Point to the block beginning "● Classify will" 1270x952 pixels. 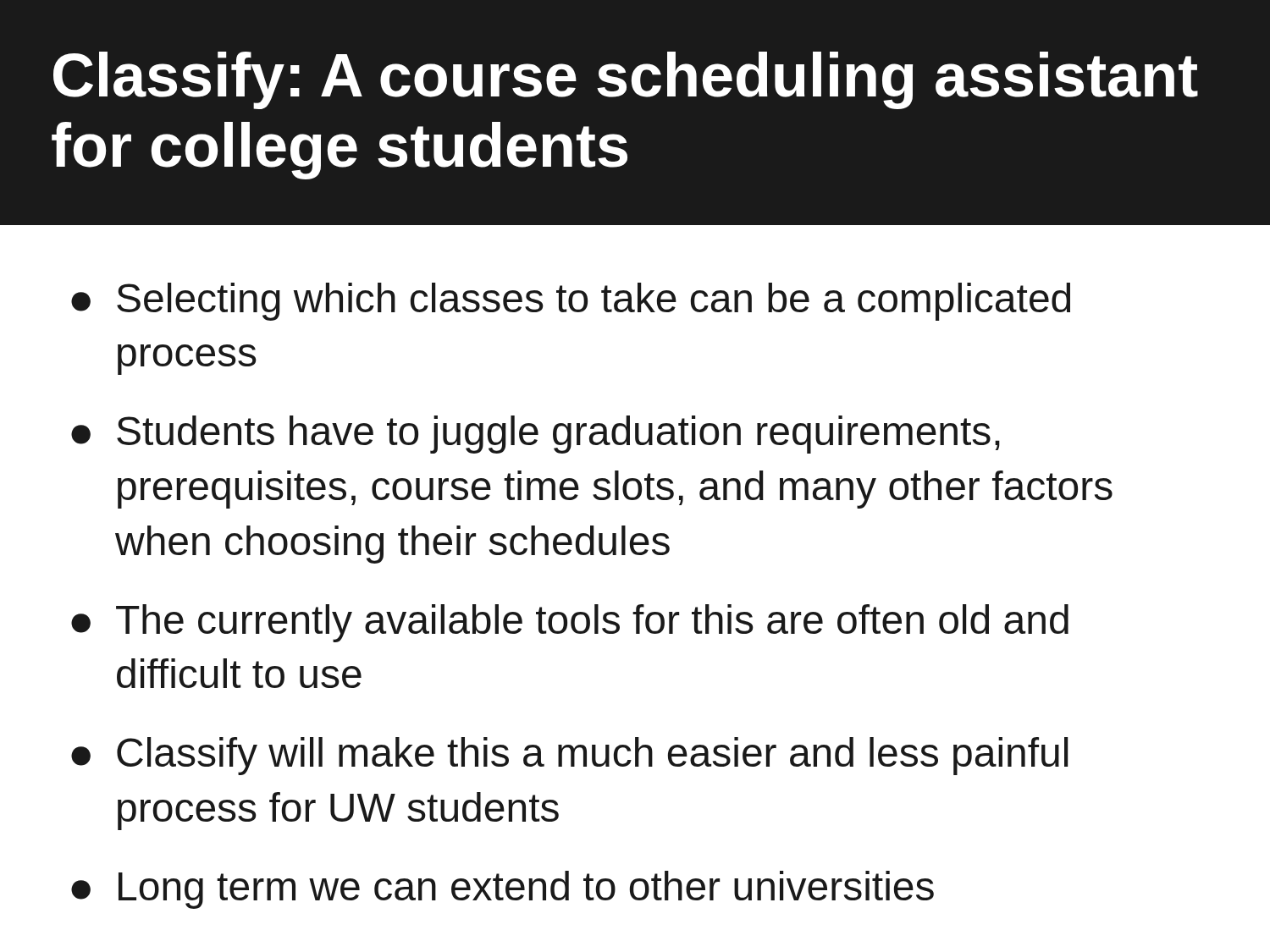tap(635, 781)
